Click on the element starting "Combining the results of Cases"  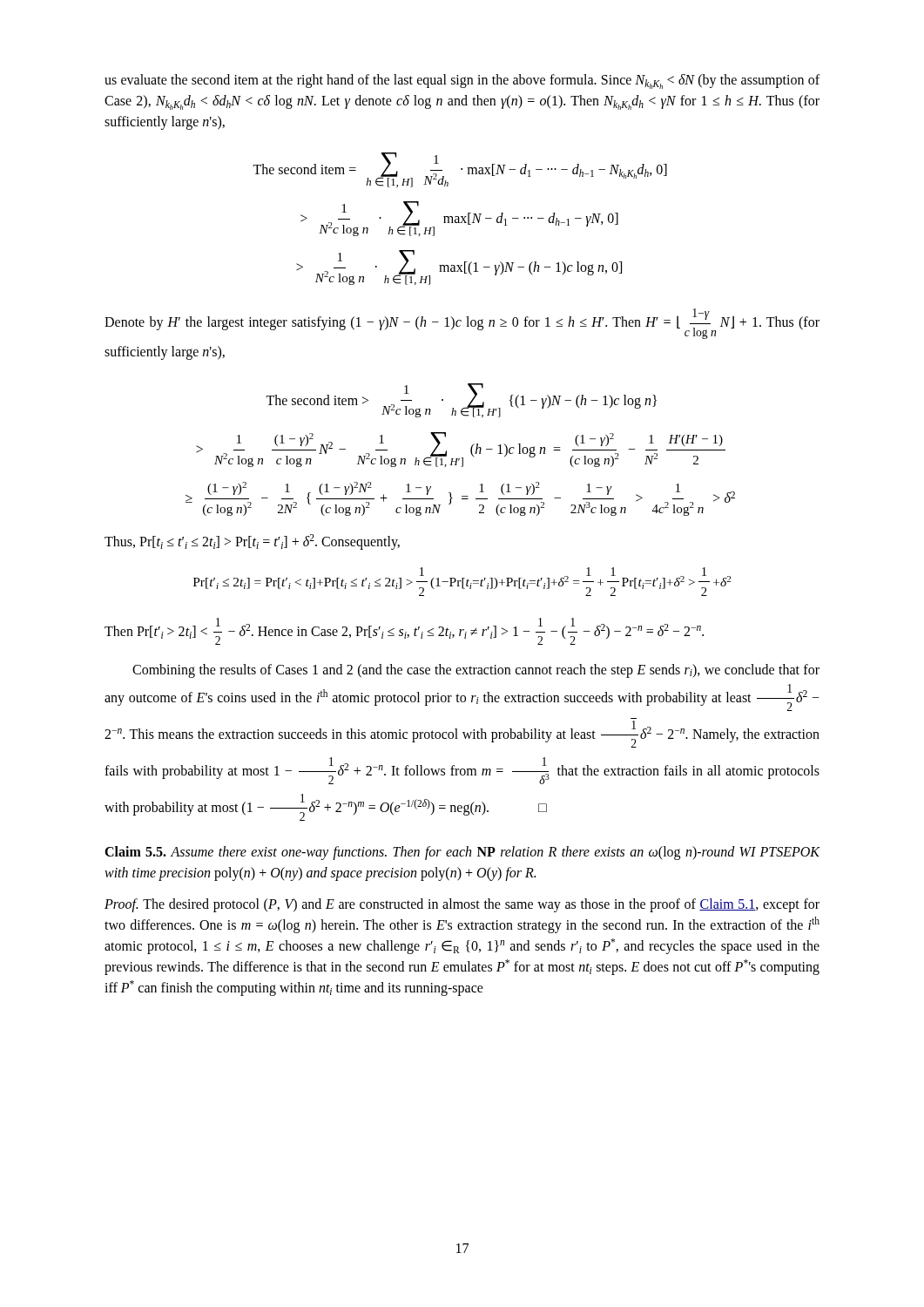(462, 744)
